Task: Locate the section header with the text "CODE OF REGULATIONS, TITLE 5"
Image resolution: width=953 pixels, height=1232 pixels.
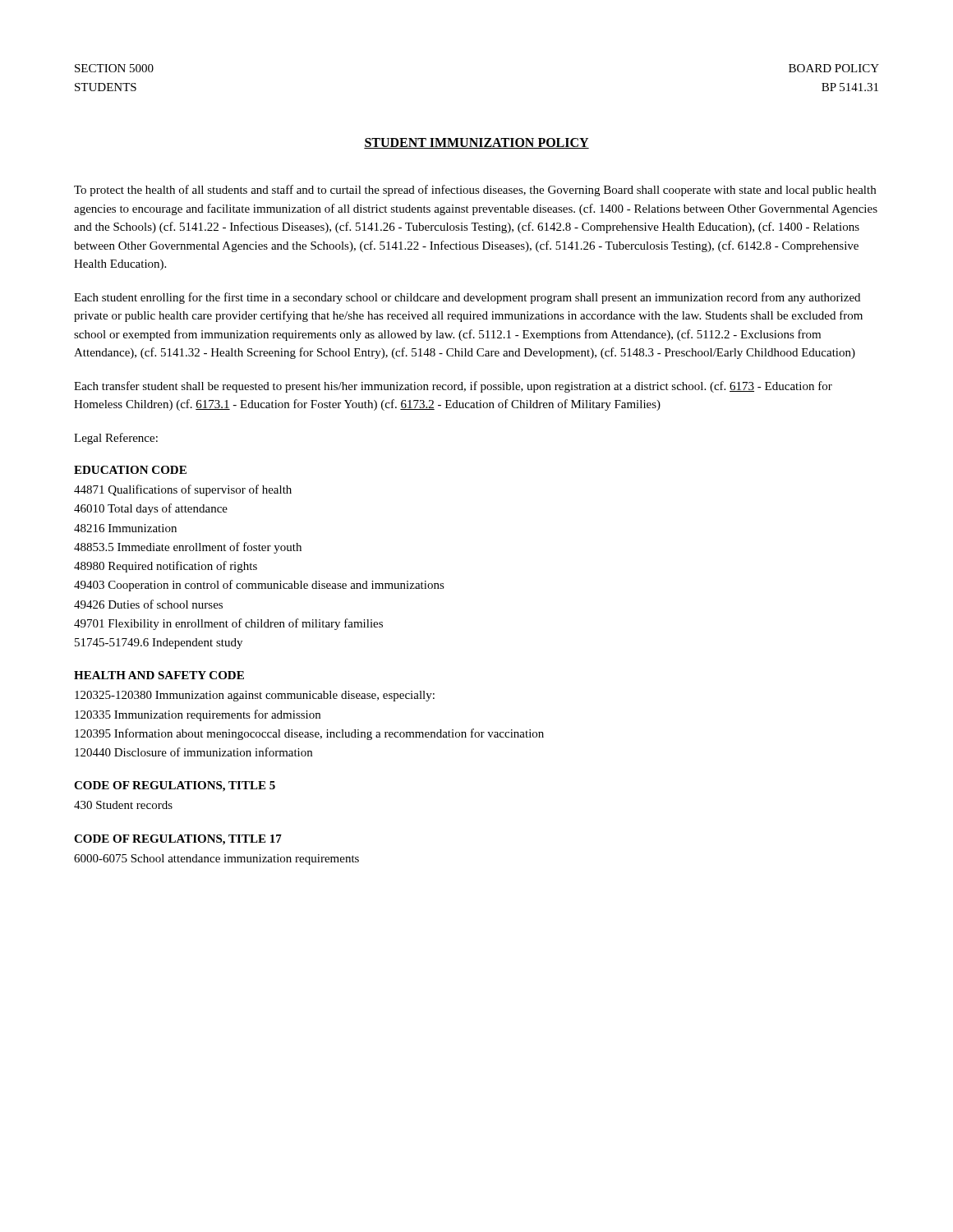Action: [175, 785]
